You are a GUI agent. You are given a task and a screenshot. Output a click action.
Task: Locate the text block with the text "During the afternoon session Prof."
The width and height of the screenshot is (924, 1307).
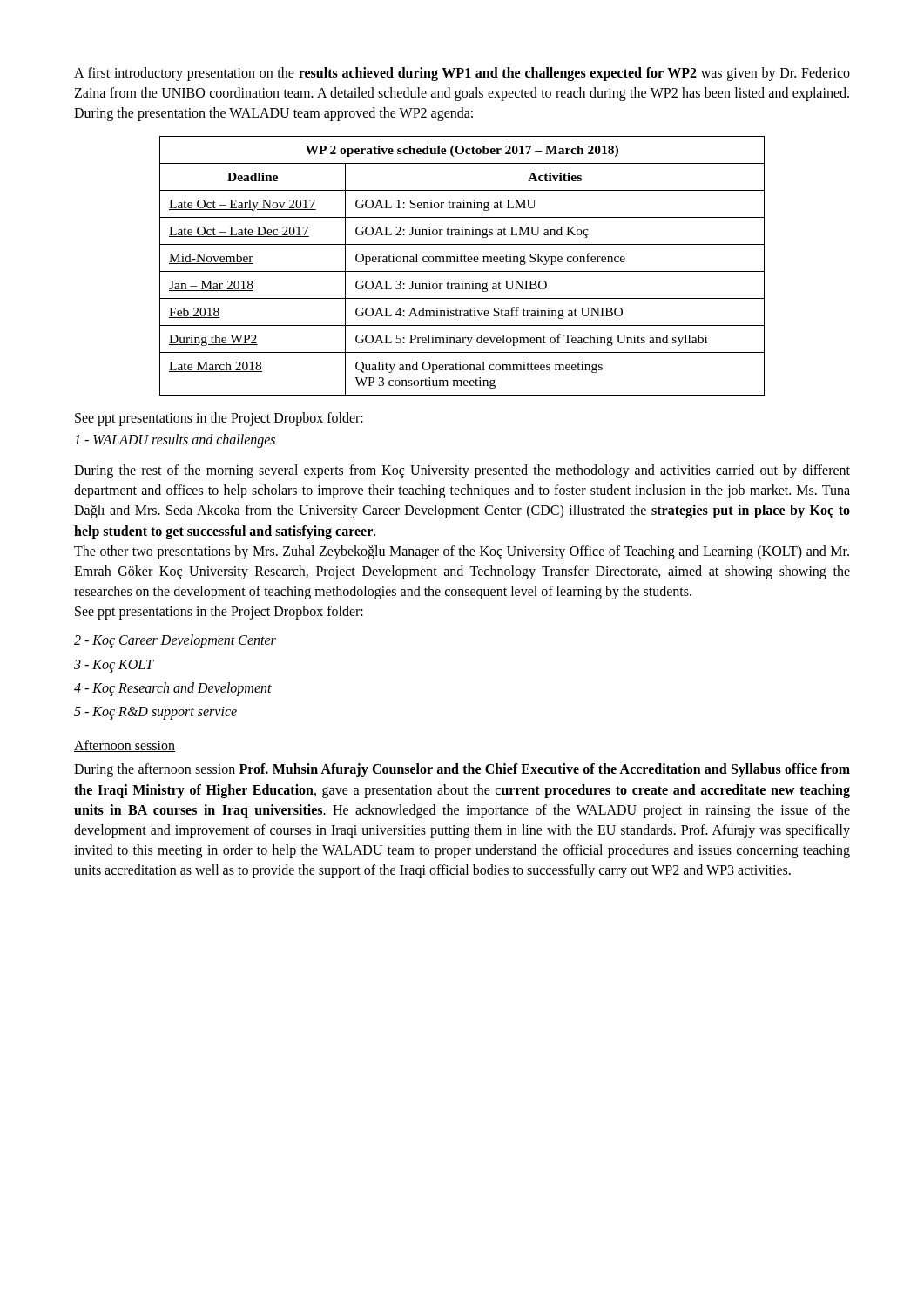point(462,820)
